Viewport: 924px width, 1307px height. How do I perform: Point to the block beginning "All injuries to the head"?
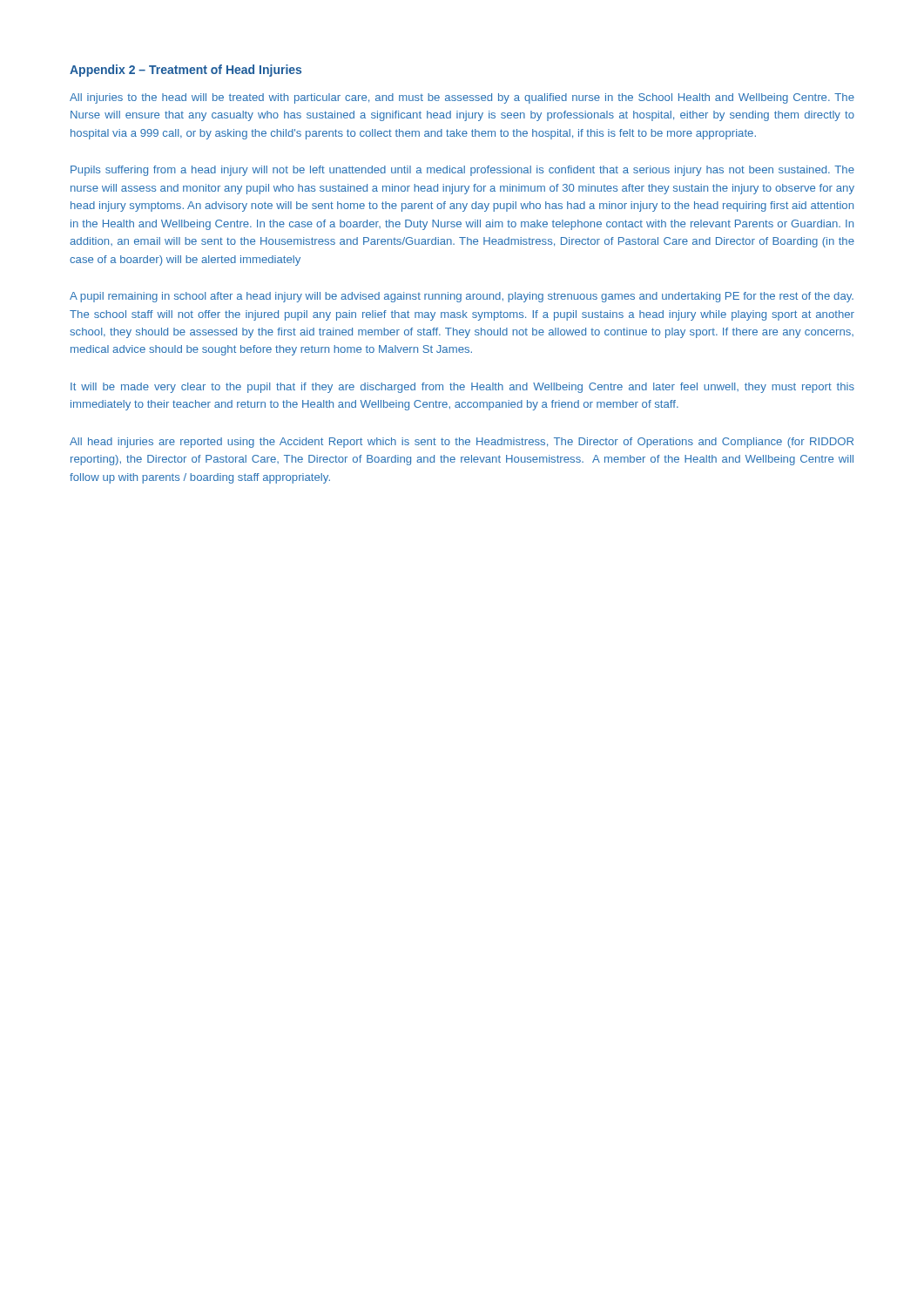tap(462, 115)
